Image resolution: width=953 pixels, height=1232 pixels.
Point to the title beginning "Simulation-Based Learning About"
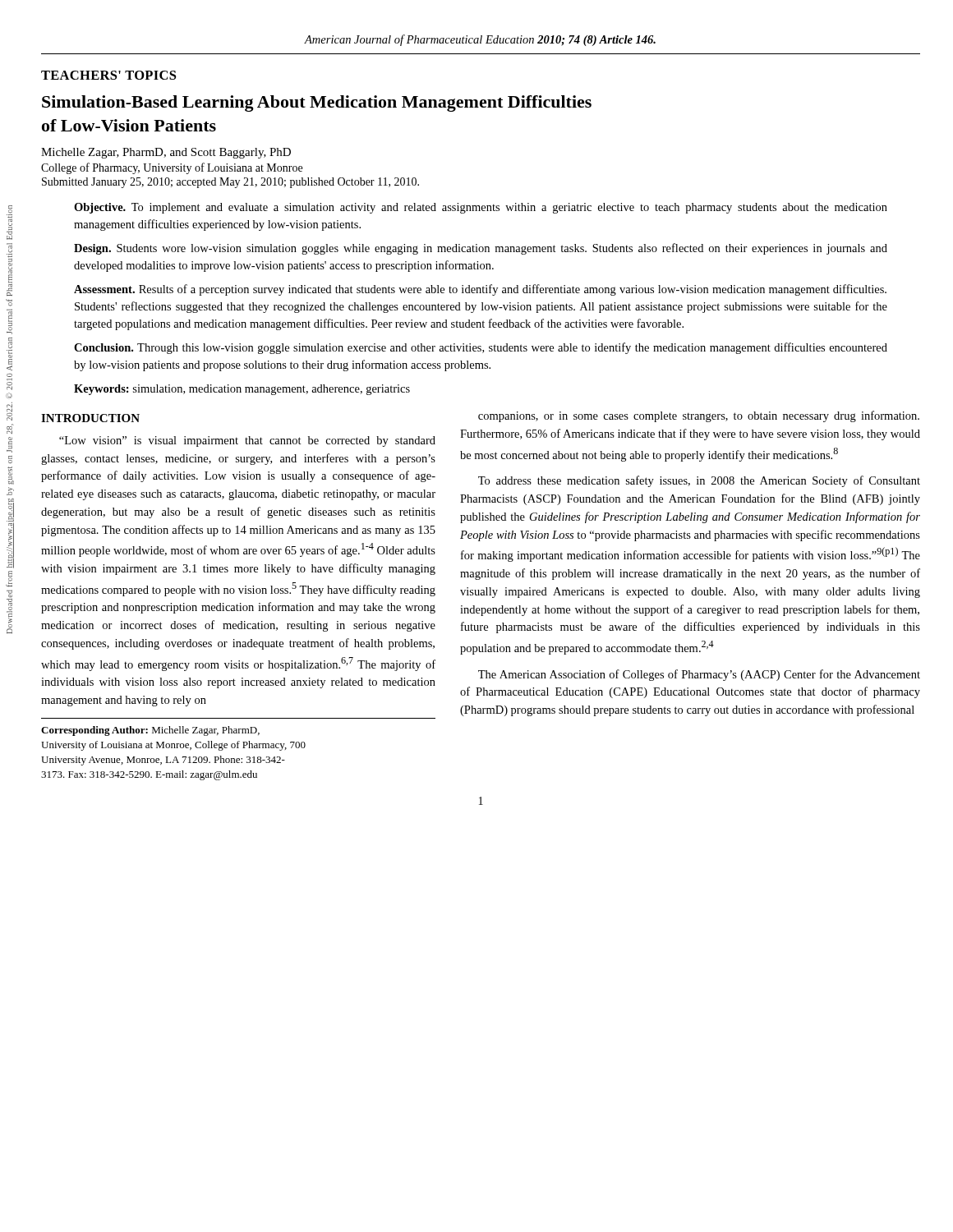316,113
